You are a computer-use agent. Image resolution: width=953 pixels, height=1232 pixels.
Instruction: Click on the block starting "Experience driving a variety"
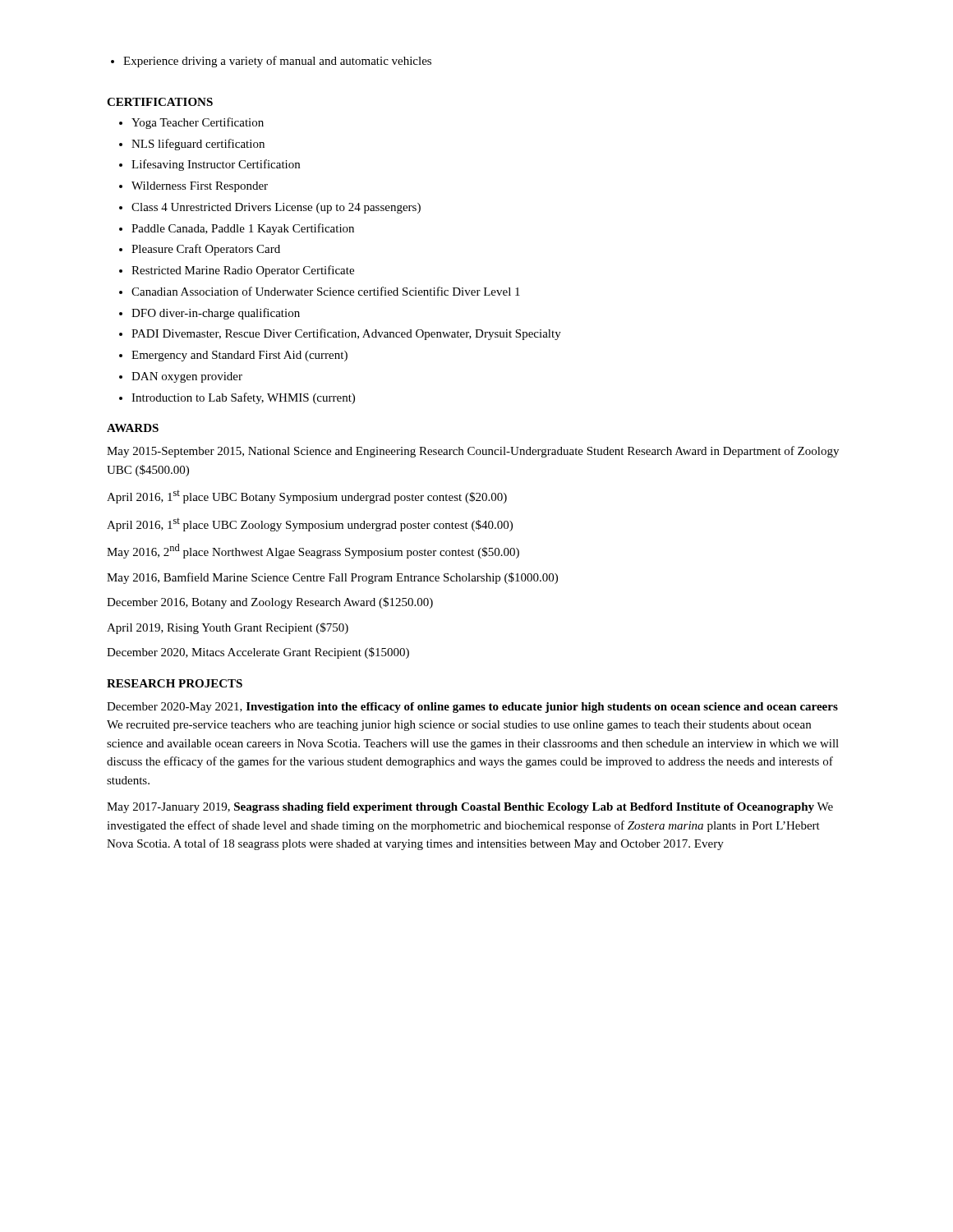[x=271, y=62]
